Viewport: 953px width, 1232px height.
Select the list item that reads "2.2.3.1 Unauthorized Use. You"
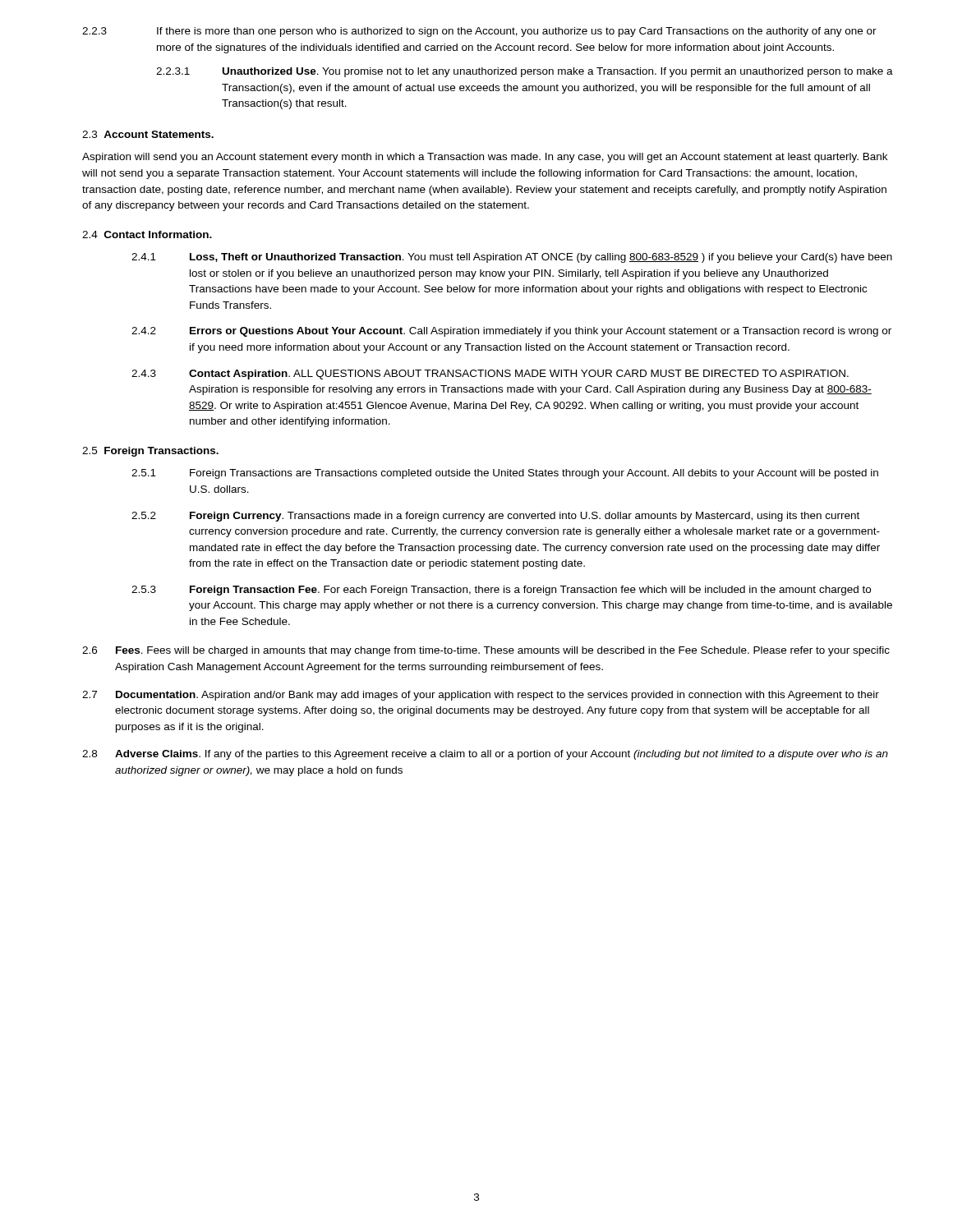[x=525, y=87]
